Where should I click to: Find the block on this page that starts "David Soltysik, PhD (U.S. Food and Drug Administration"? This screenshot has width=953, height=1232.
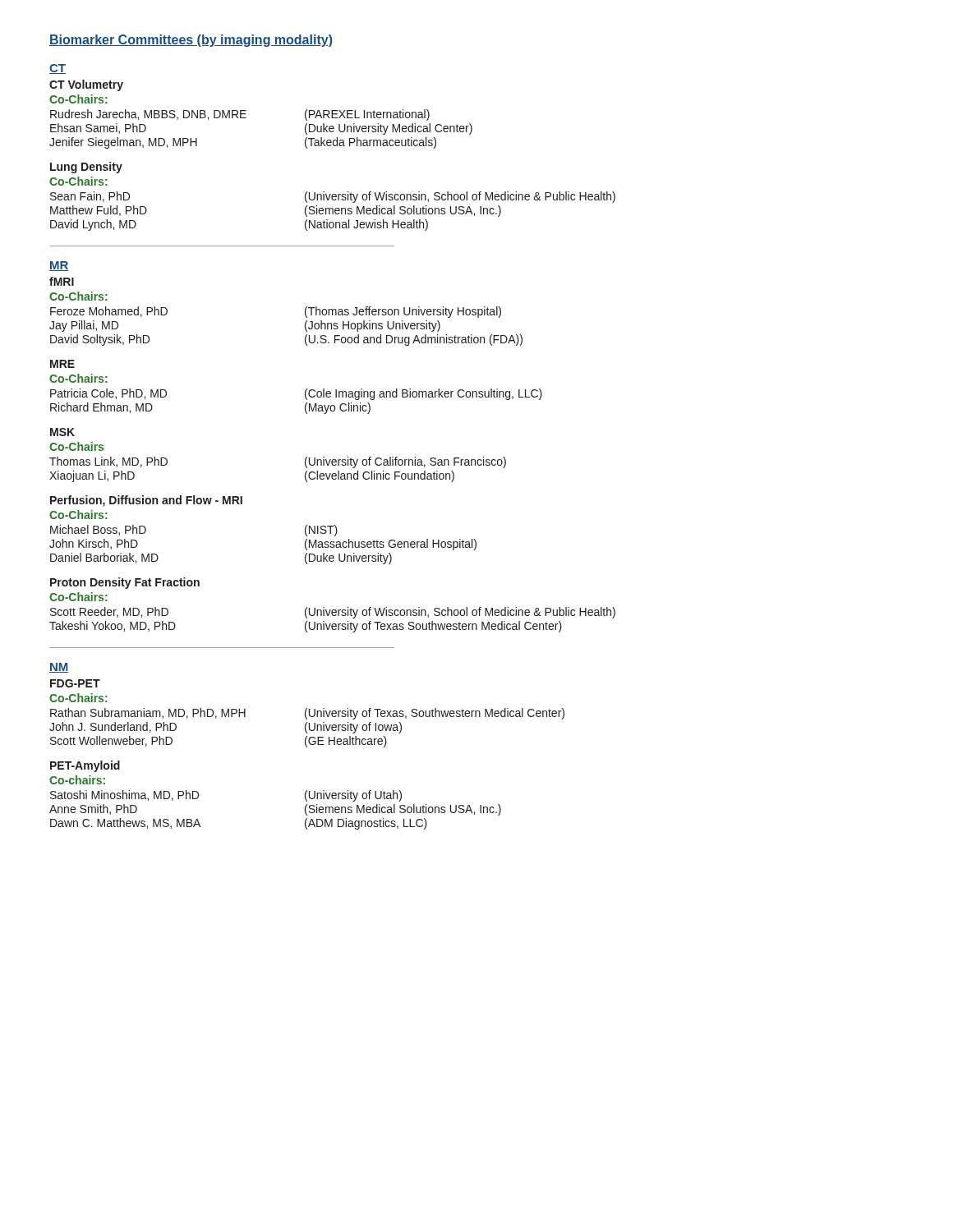coord(476,339)
